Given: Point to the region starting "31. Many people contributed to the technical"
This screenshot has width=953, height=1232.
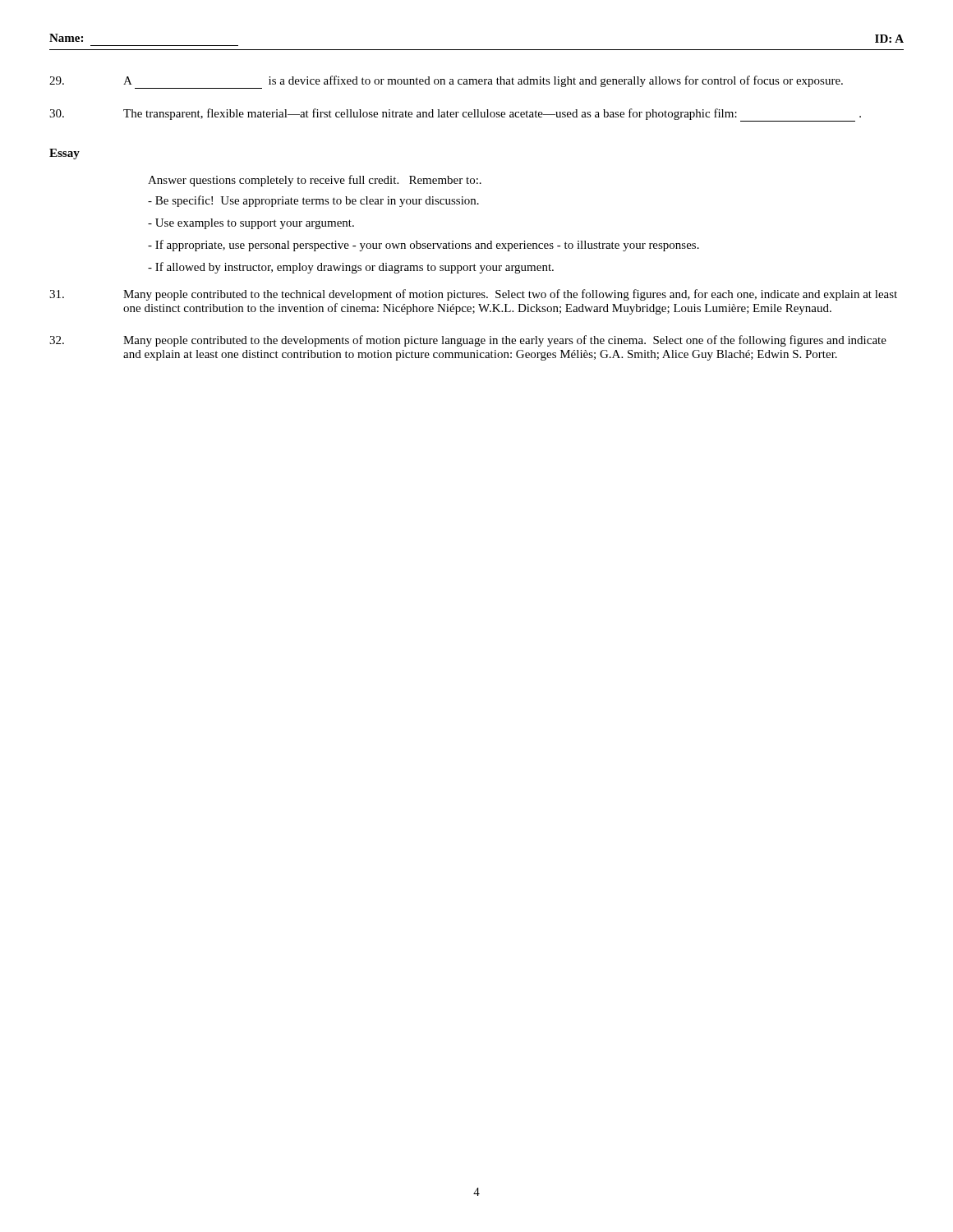Looking at the screenshot, I should click(476, 301).
